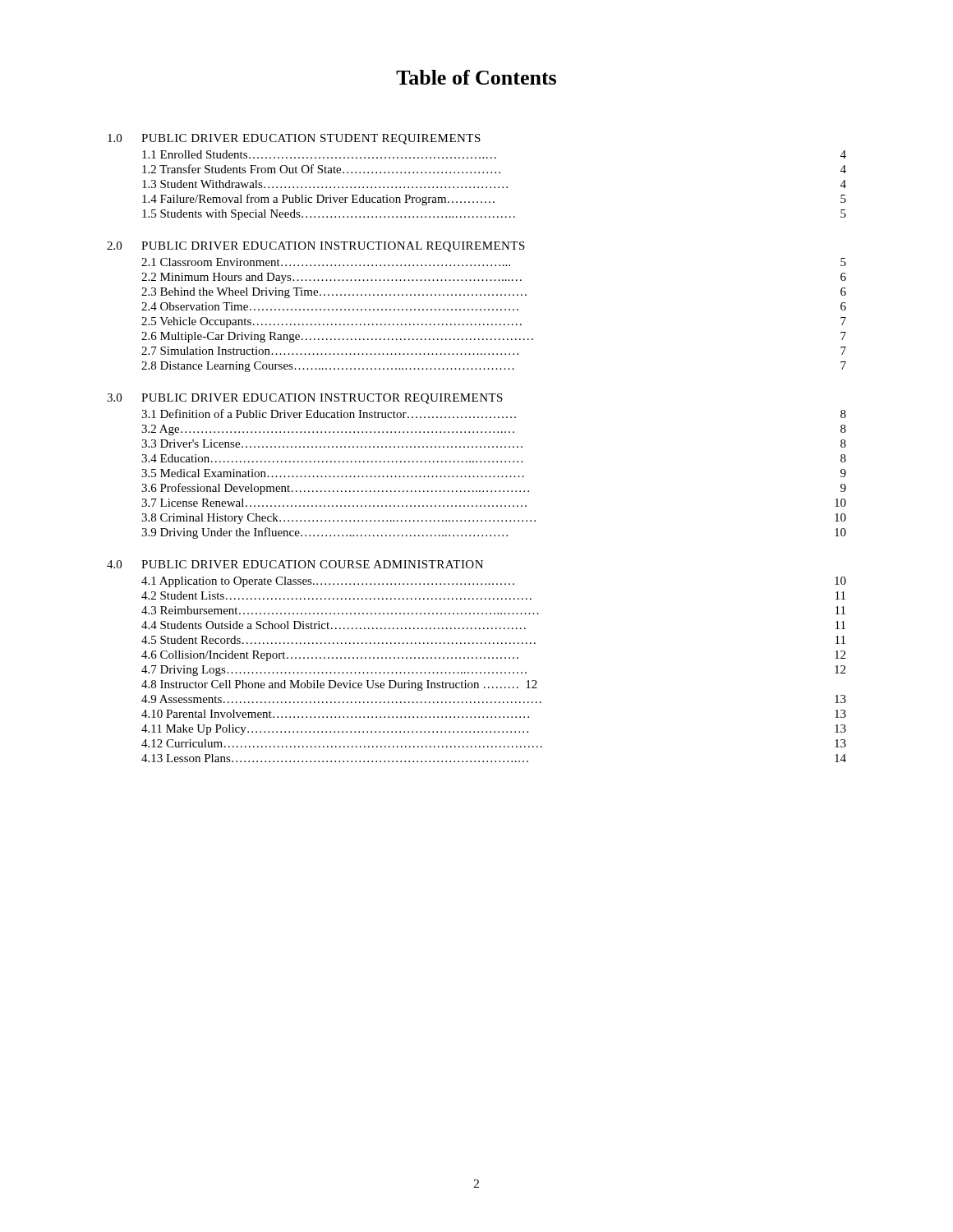Find the block on this page that starts "2.3 Behind the"
Viewport: 953px width, 1232px height.
(494, 292)
